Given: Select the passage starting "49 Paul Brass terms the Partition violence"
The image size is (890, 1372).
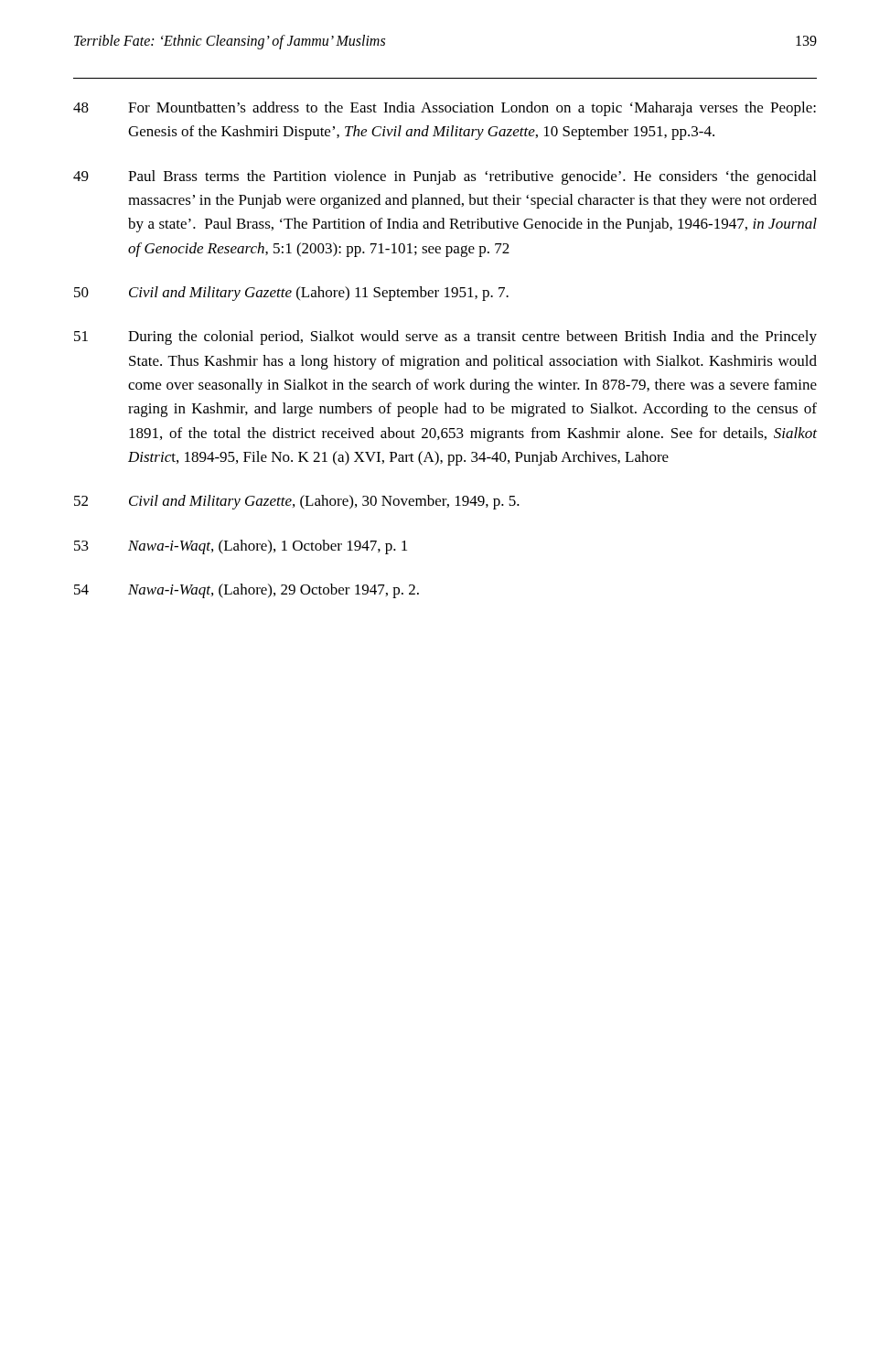Looking at the screenshot, I should pos(445,213).
